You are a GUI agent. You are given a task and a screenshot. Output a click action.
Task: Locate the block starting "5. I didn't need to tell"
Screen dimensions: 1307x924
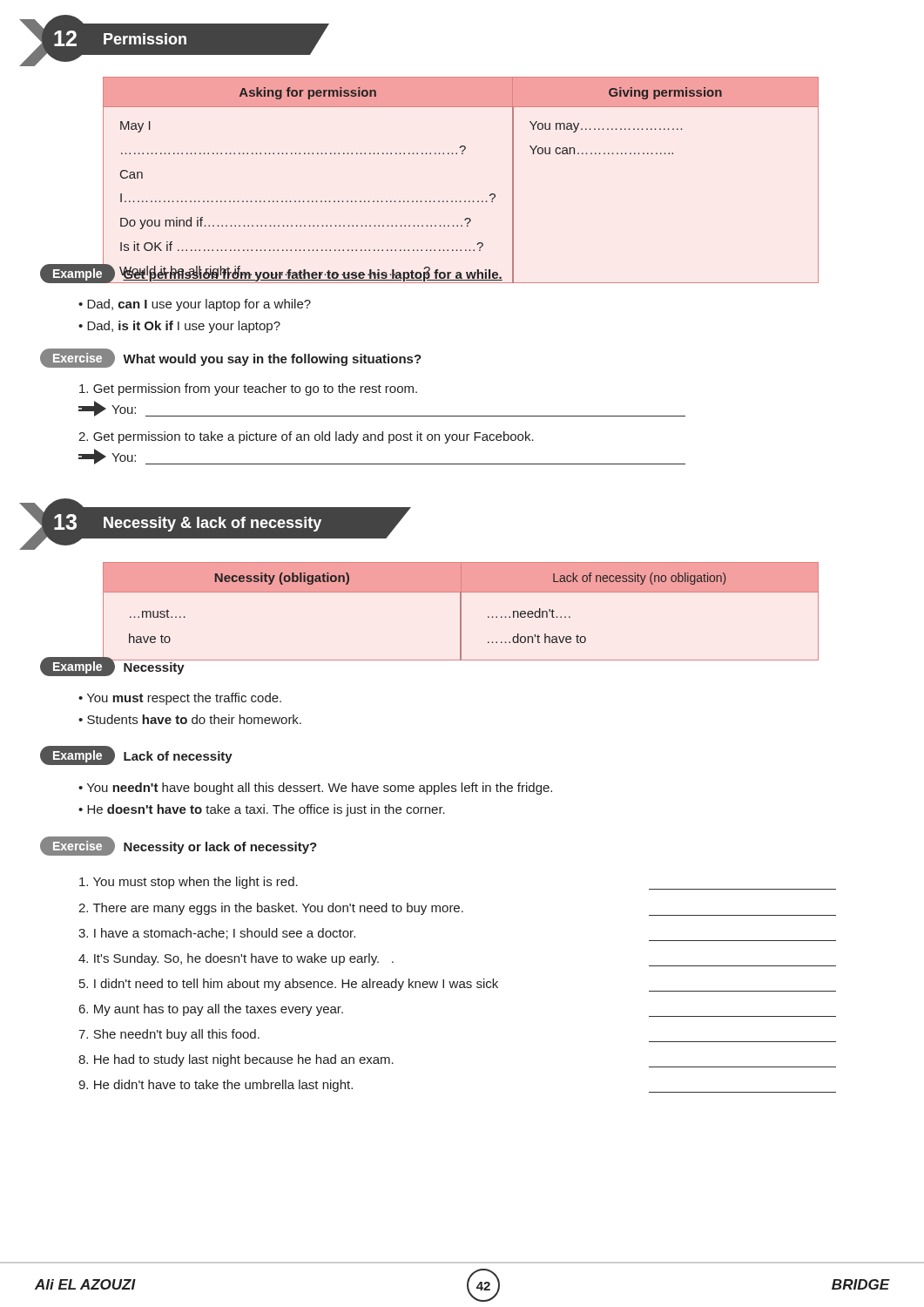(x=457, y=984)
